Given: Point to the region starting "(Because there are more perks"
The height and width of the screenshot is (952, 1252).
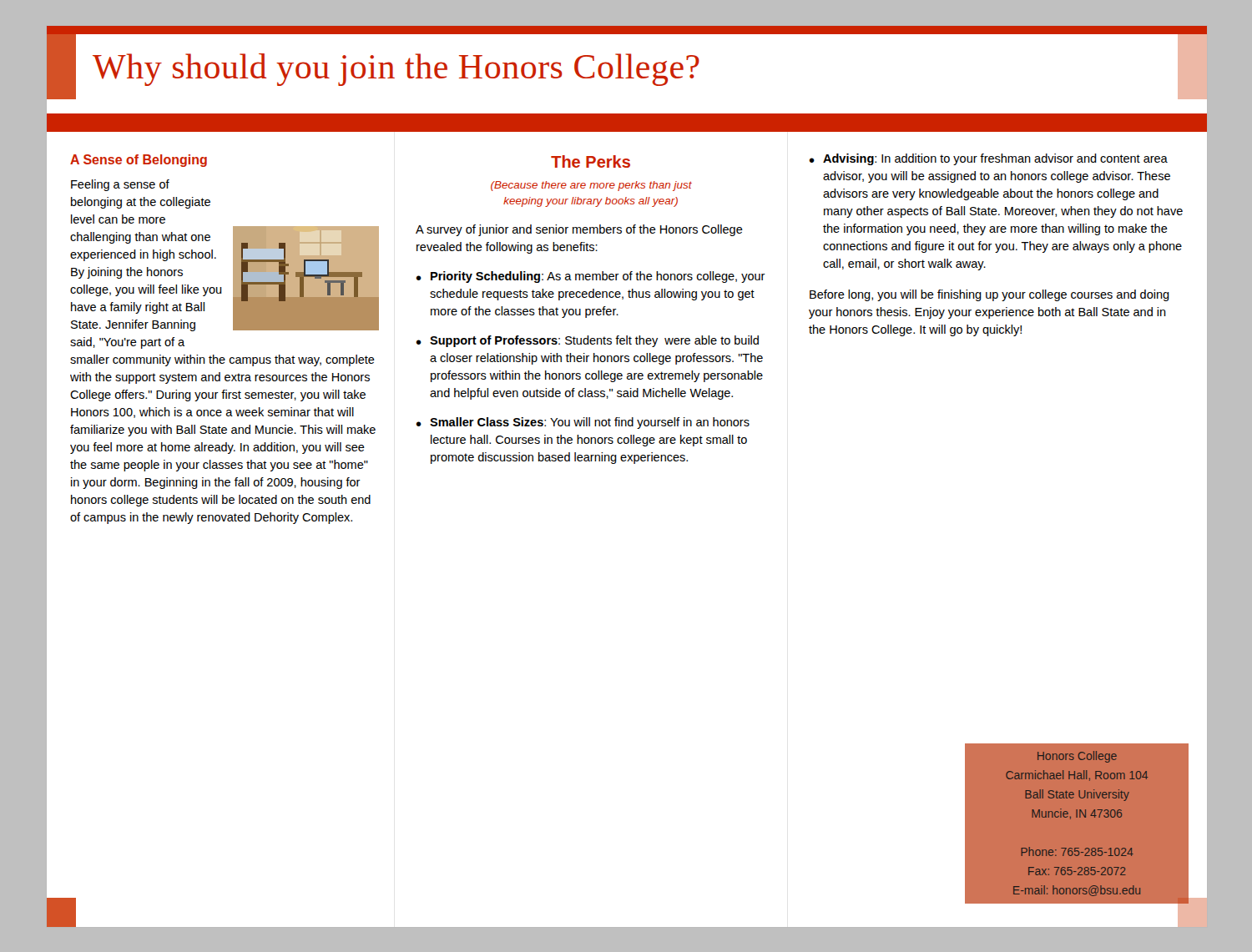Looking at the screenshot, I should coord(591,193).
